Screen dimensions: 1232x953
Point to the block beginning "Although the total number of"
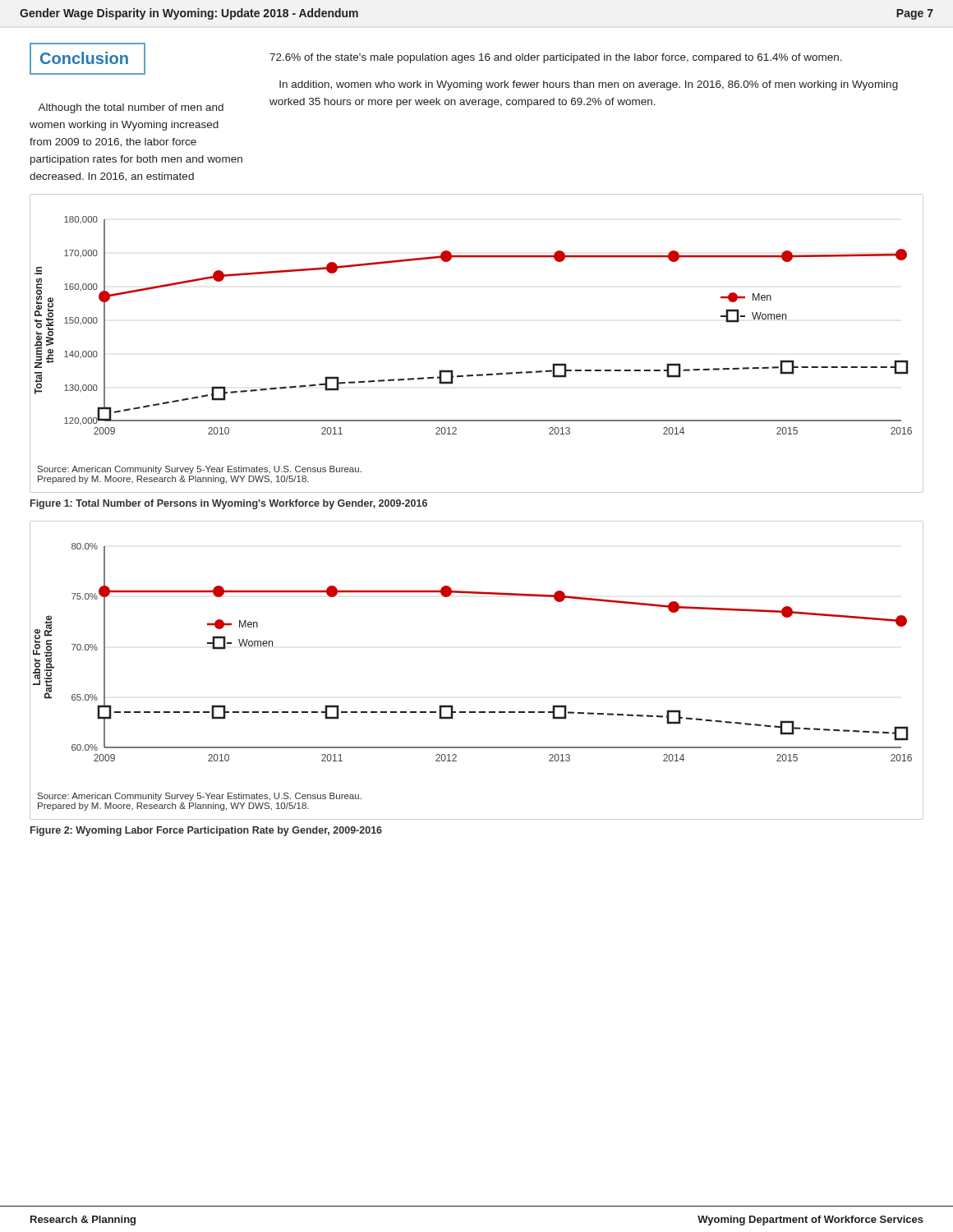pos(136,142)
